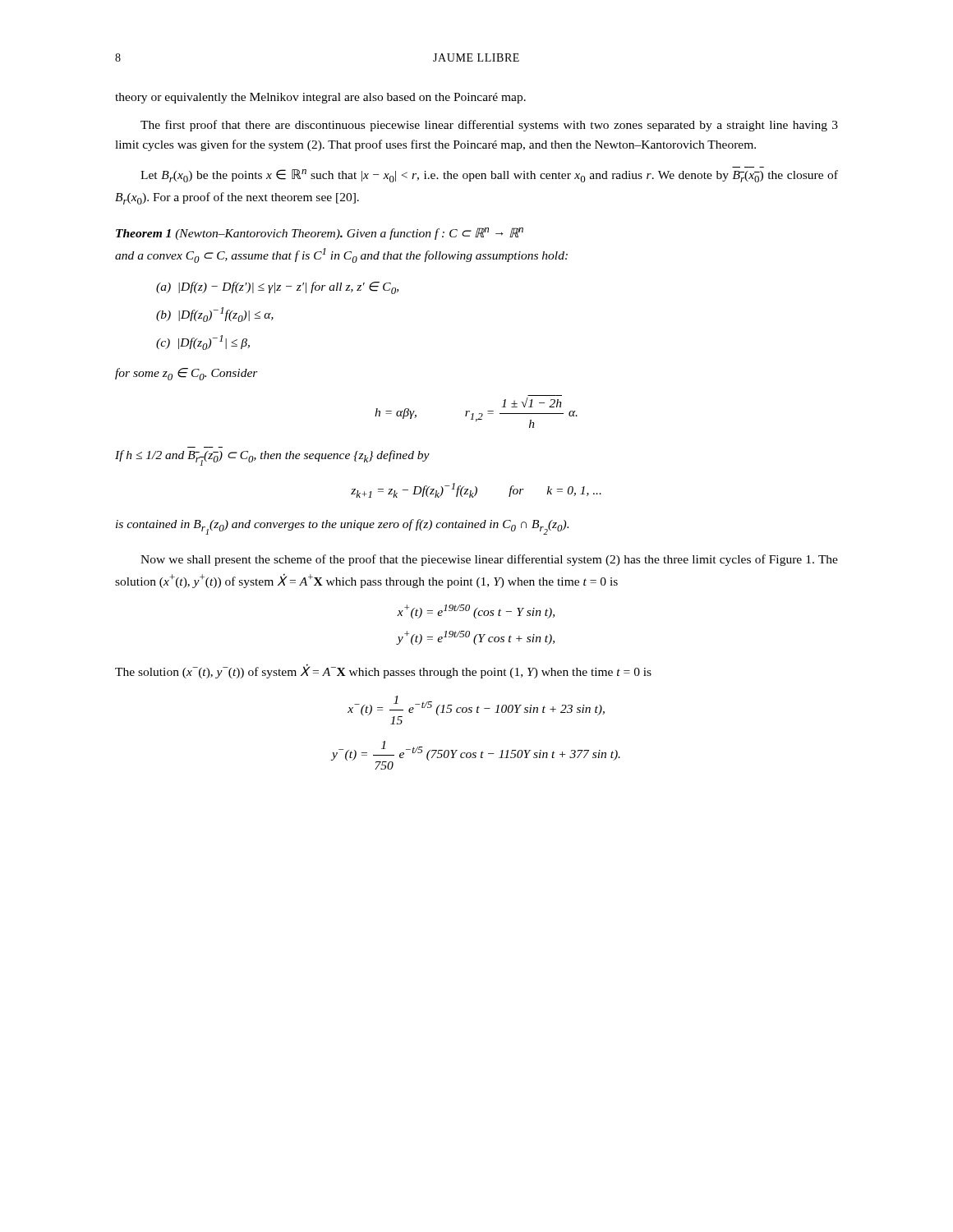
Task: Locate the block of text that opens with "(a) |Df(z) −"
Action: point(277,288)
